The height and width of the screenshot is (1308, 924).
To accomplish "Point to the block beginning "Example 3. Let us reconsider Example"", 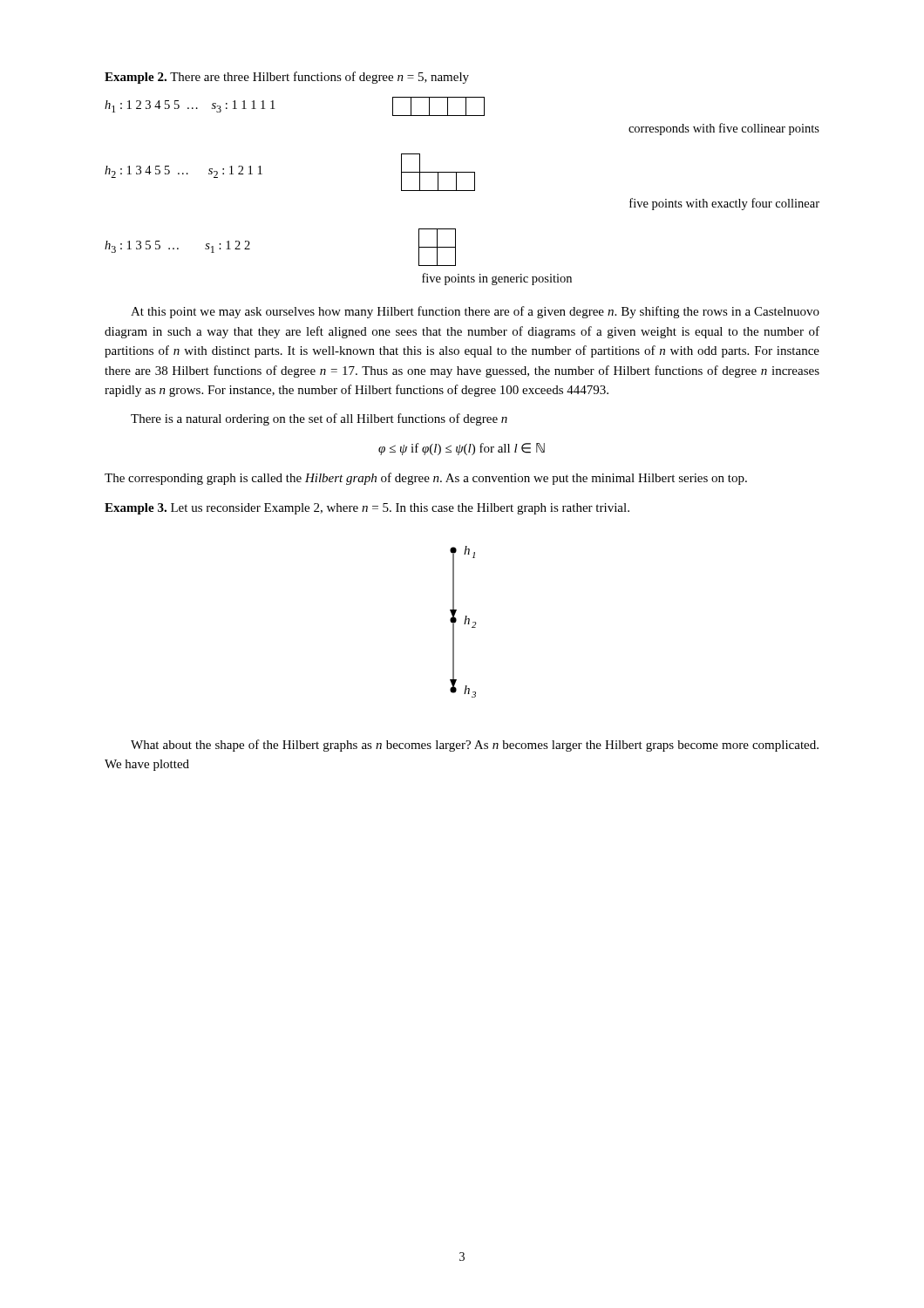I will (x=367, y=507).
